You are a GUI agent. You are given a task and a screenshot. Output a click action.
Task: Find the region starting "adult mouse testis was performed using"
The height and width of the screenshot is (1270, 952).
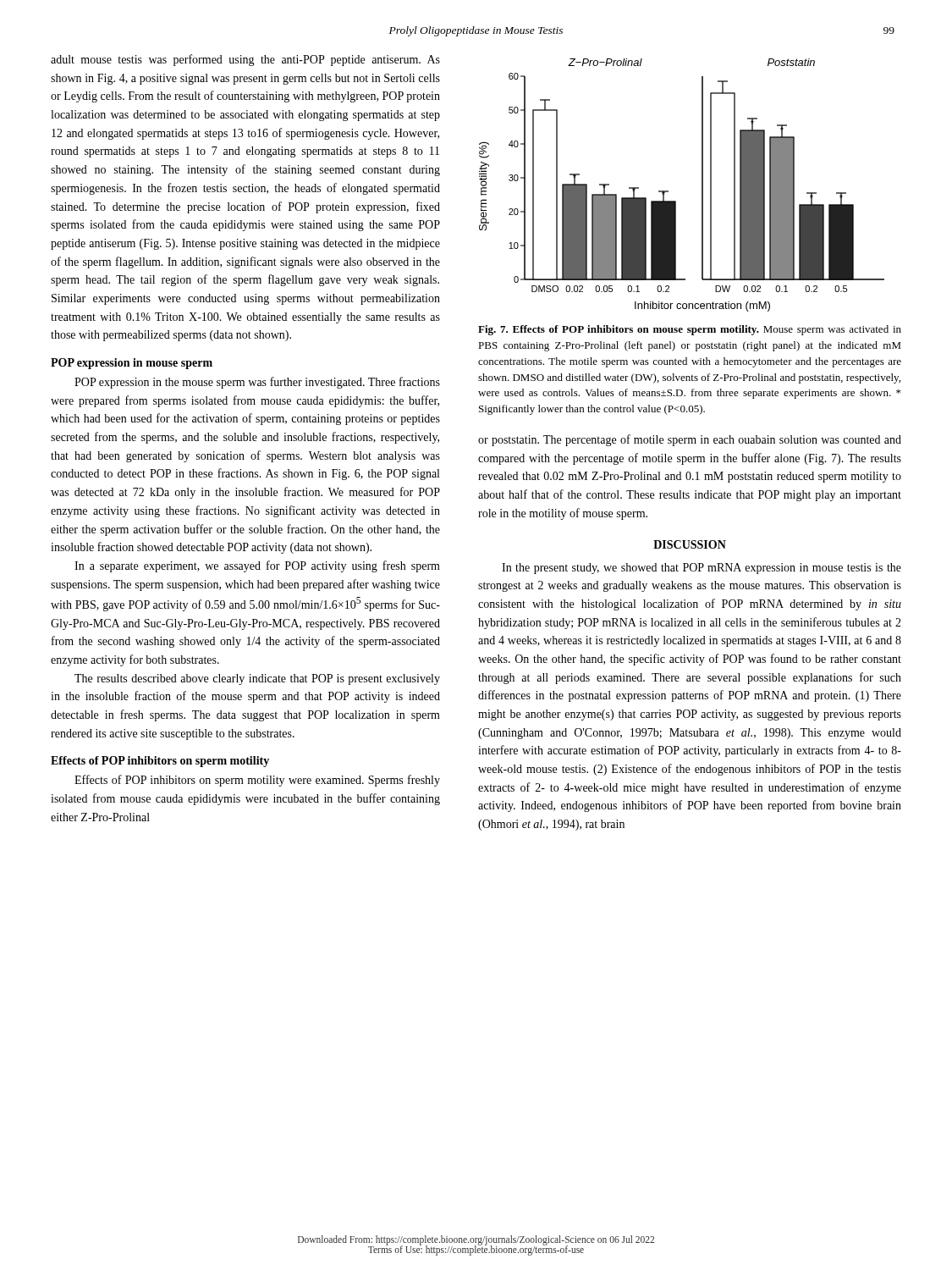coord(245,198)
